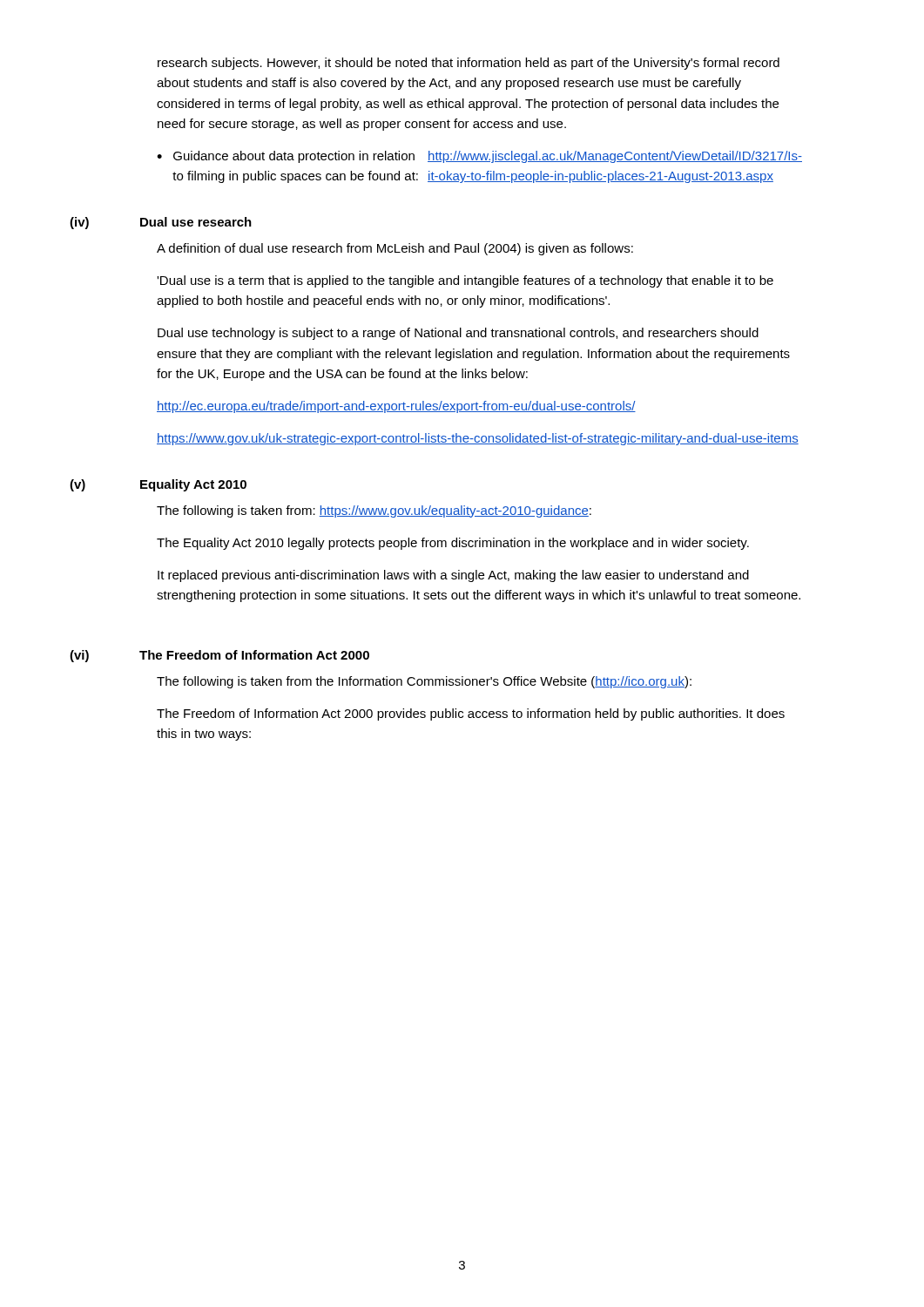Point to the passage starting "research subjects. However, it"
The width and height of the screenshot is (924, 1307).
[479, 93]
